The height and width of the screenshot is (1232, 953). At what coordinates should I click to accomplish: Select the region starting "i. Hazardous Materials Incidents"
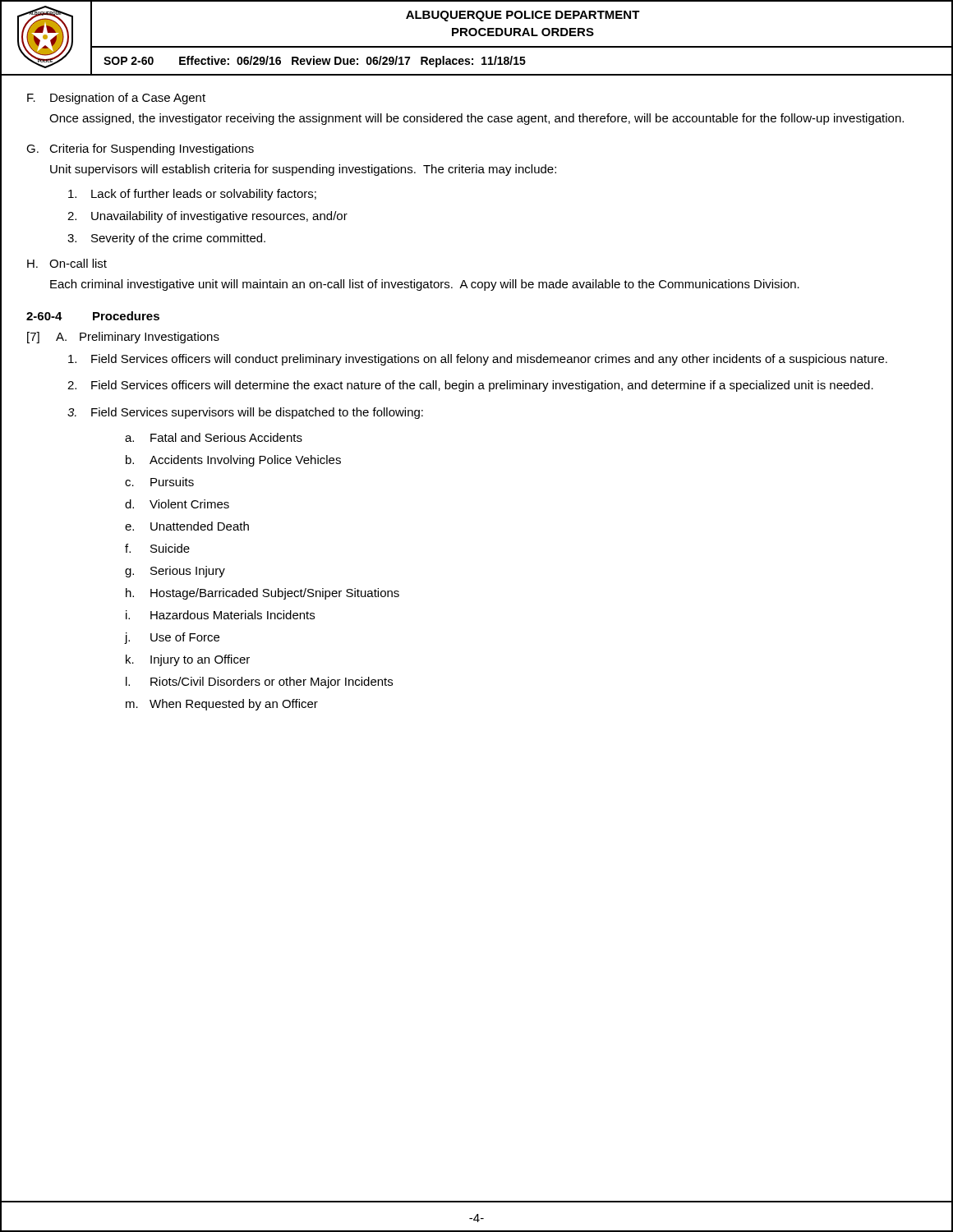220,615
